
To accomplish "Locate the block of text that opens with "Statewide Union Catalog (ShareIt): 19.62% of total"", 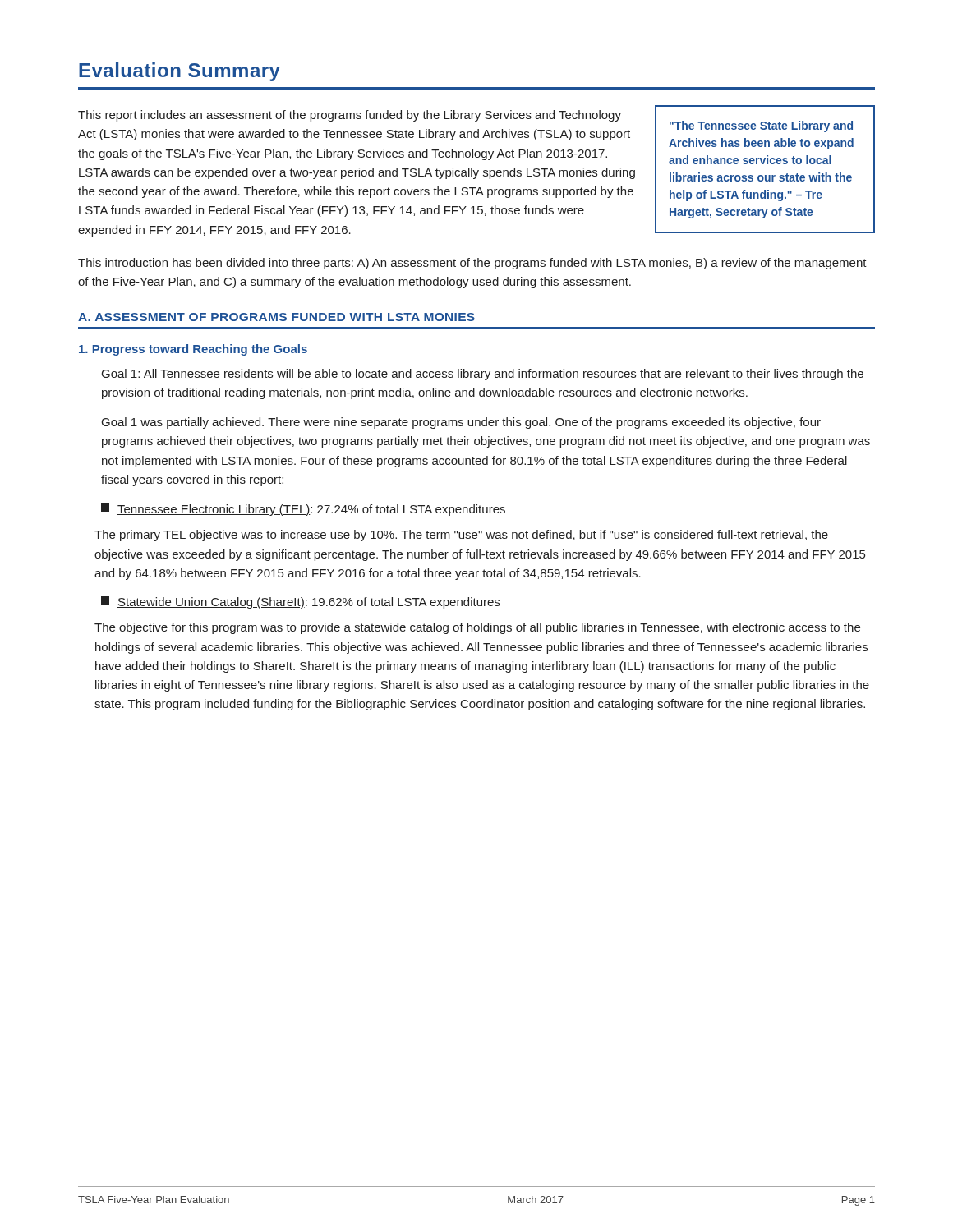I will tap(488, 602).
